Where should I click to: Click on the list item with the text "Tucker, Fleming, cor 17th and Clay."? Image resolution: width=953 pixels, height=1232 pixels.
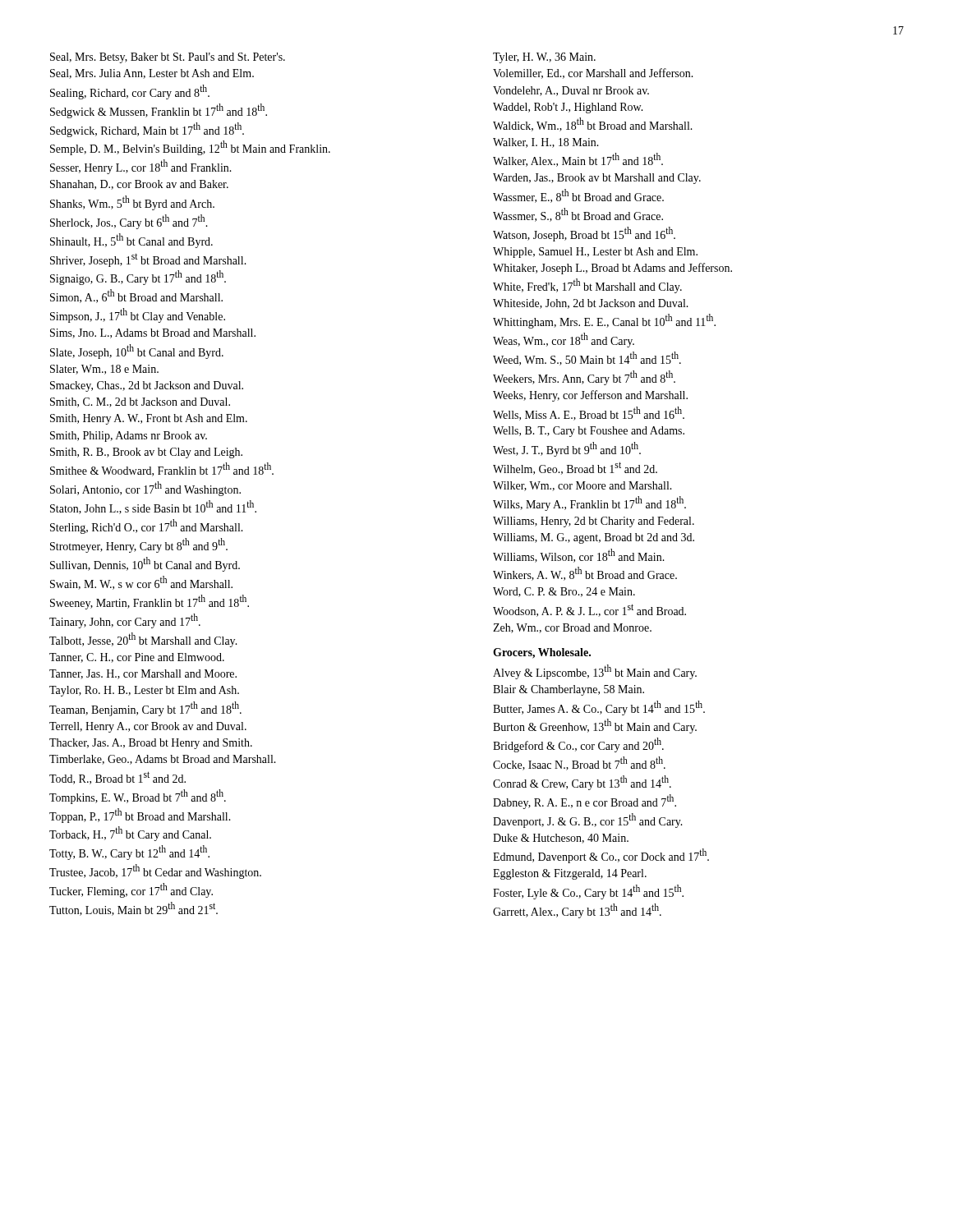pyautogui.click(x=131, y=890)
